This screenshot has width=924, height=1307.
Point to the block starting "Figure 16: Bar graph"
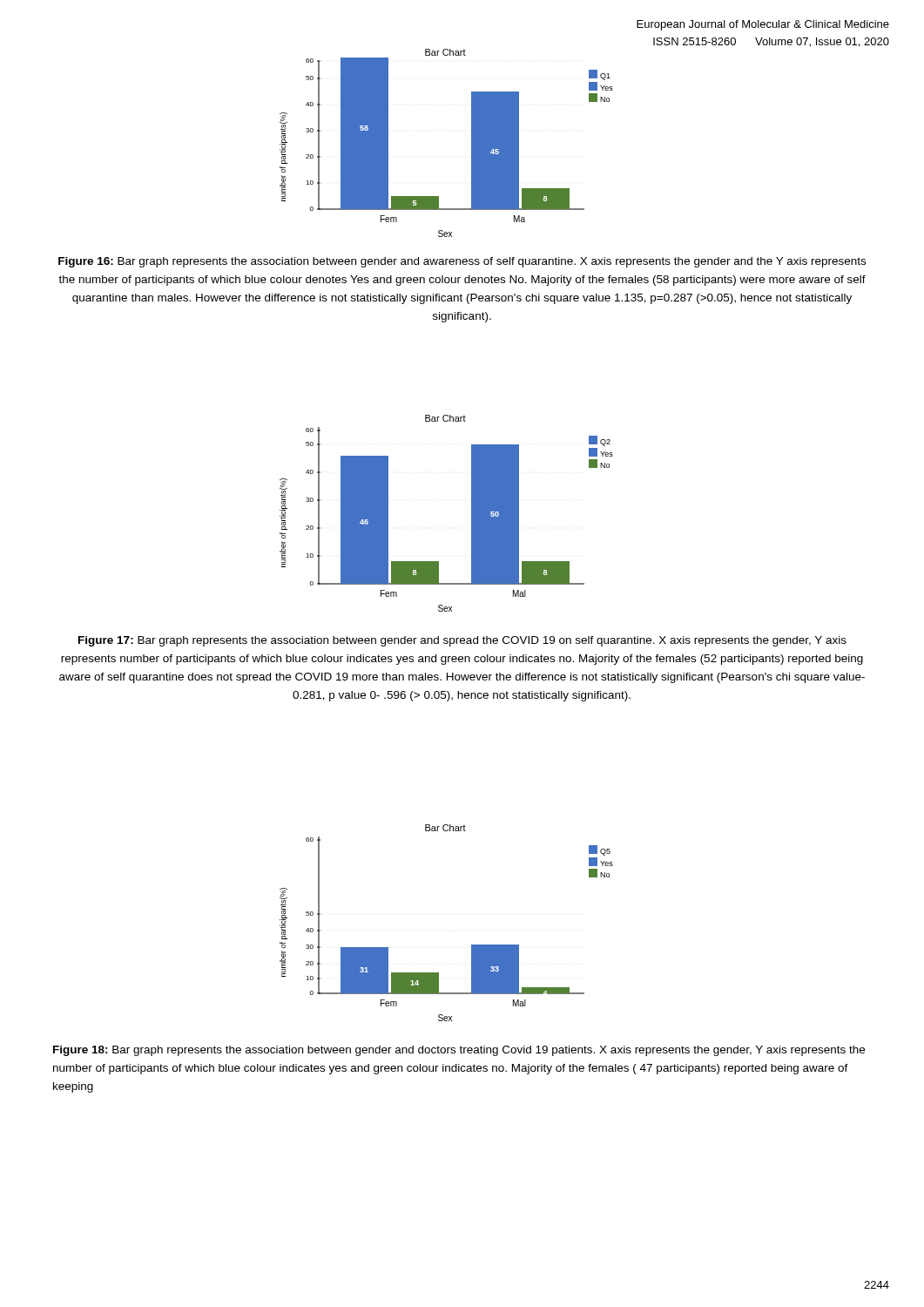point(462,288)
